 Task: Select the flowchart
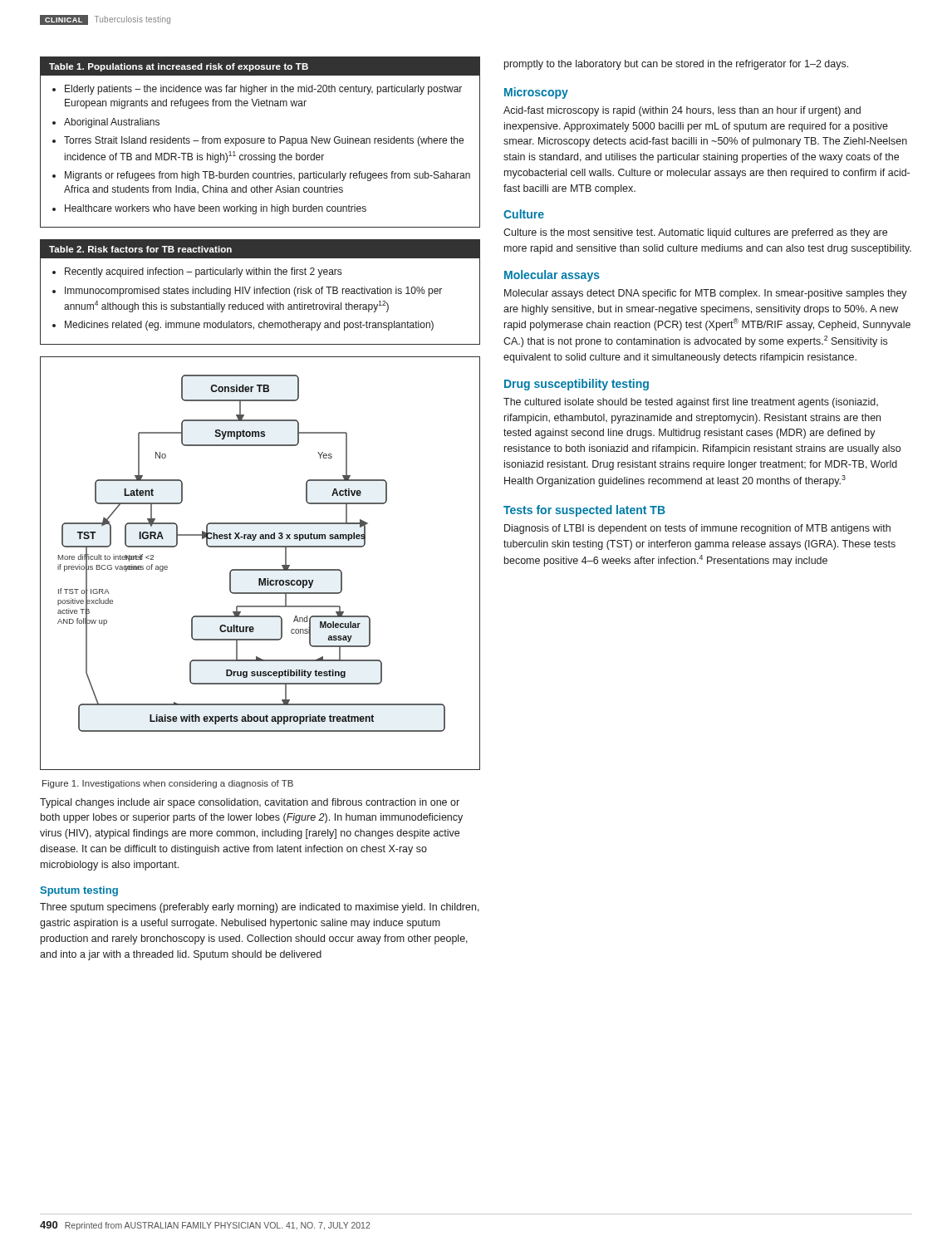coord(260,563)
